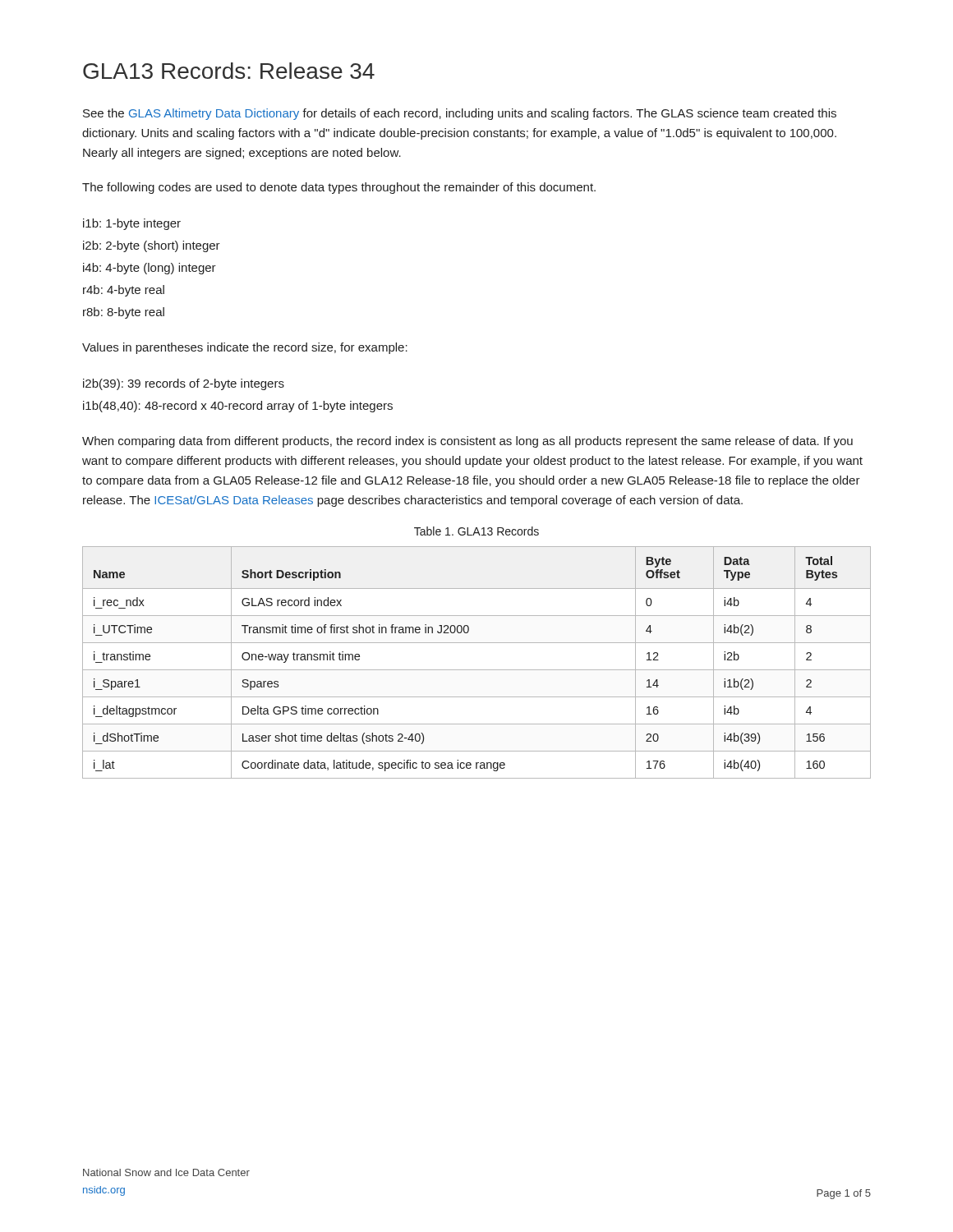Find the text block that says "The following codes"
The height and width of the screenshot is (1232, 953).
[339, 187]
